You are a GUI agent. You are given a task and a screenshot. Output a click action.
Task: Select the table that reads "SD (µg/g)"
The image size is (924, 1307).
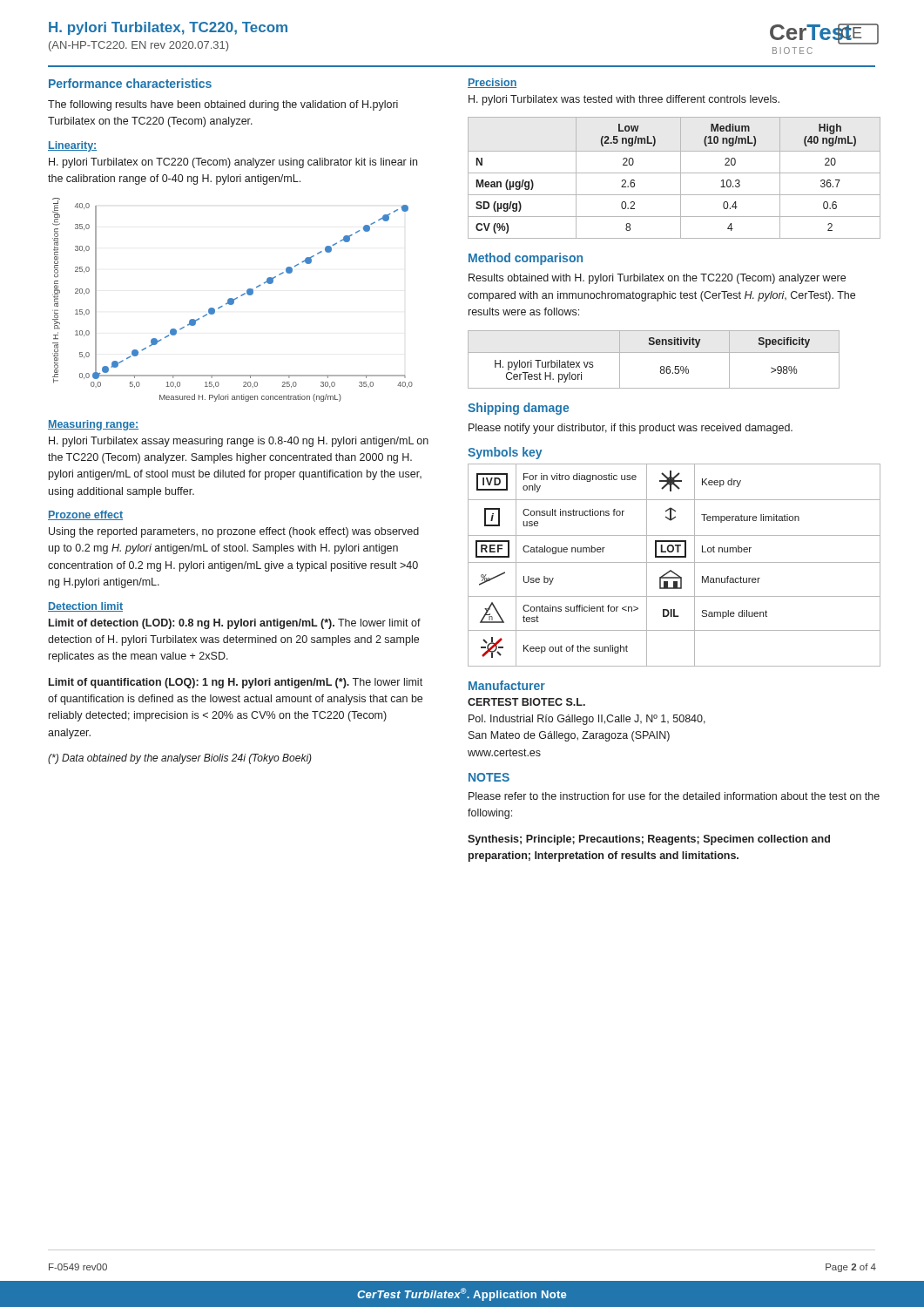pyautogui.click(x=674, y=178)
